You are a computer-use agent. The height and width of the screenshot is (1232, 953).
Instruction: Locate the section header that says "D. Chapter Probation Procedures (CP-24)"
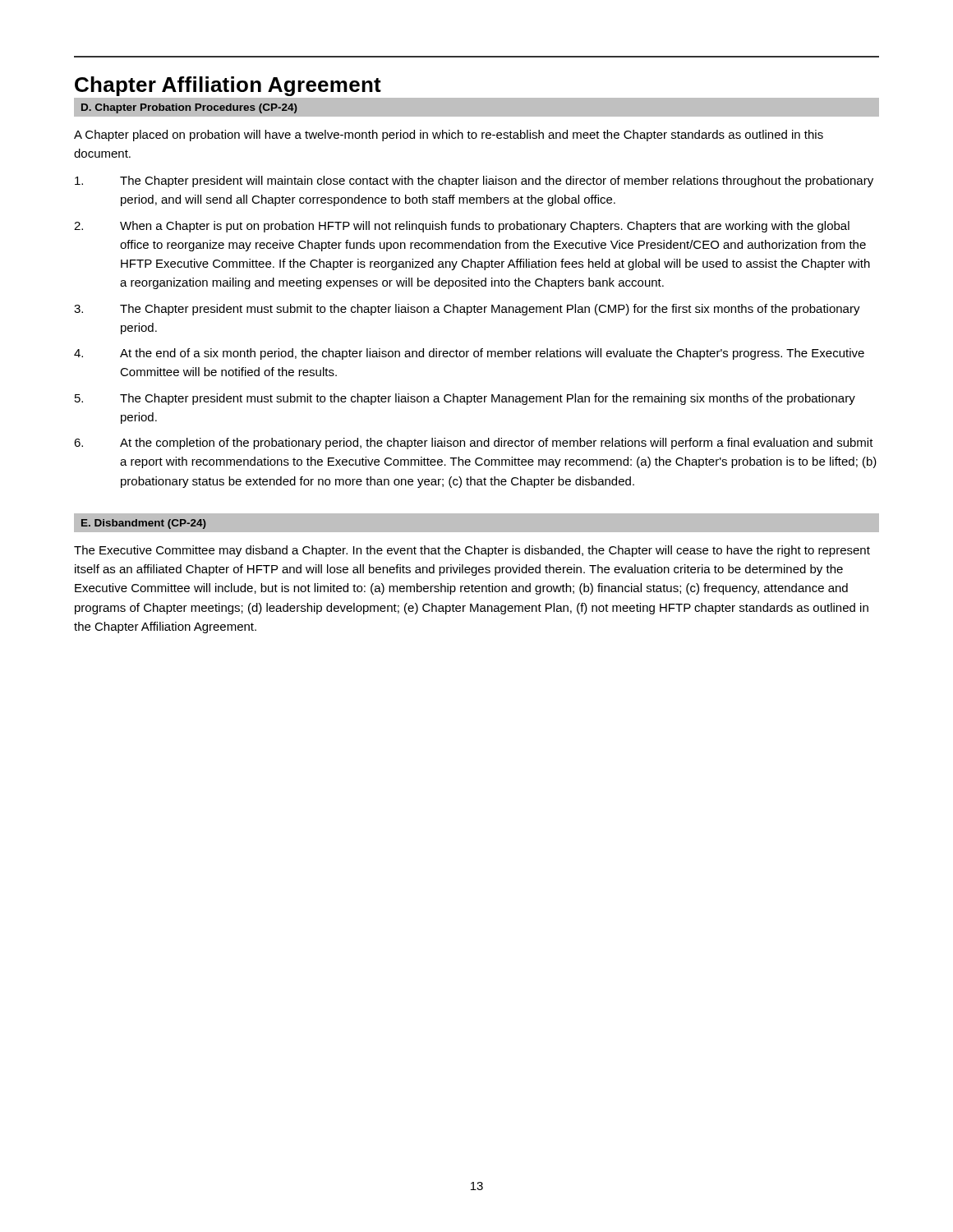coord(189,107)
